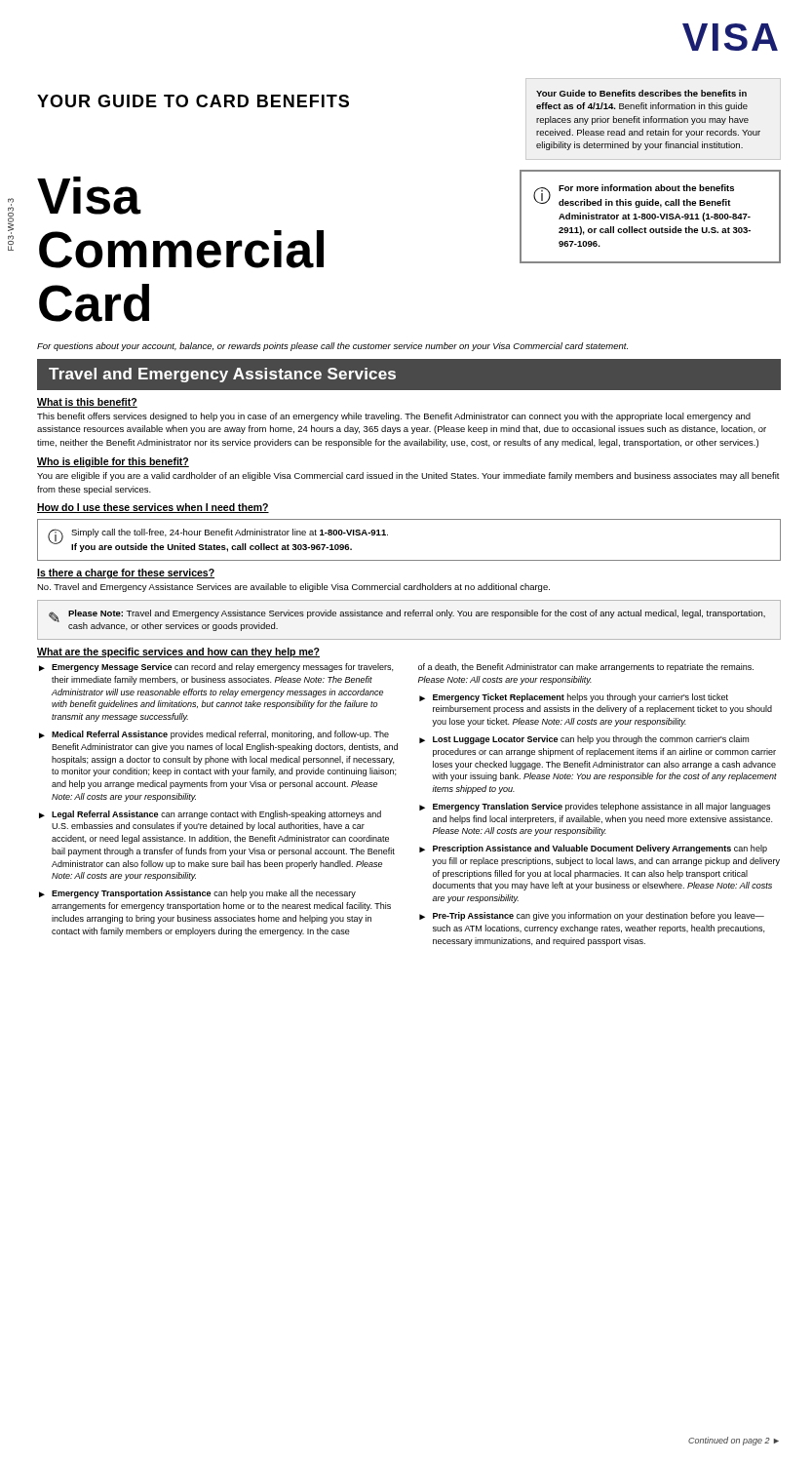The image size is (812, 1463).
Task: Locate the block of text that opens with "► Lost Luggage Locator Service can help"
Action: pyautogui.click(x=599, y=765)
